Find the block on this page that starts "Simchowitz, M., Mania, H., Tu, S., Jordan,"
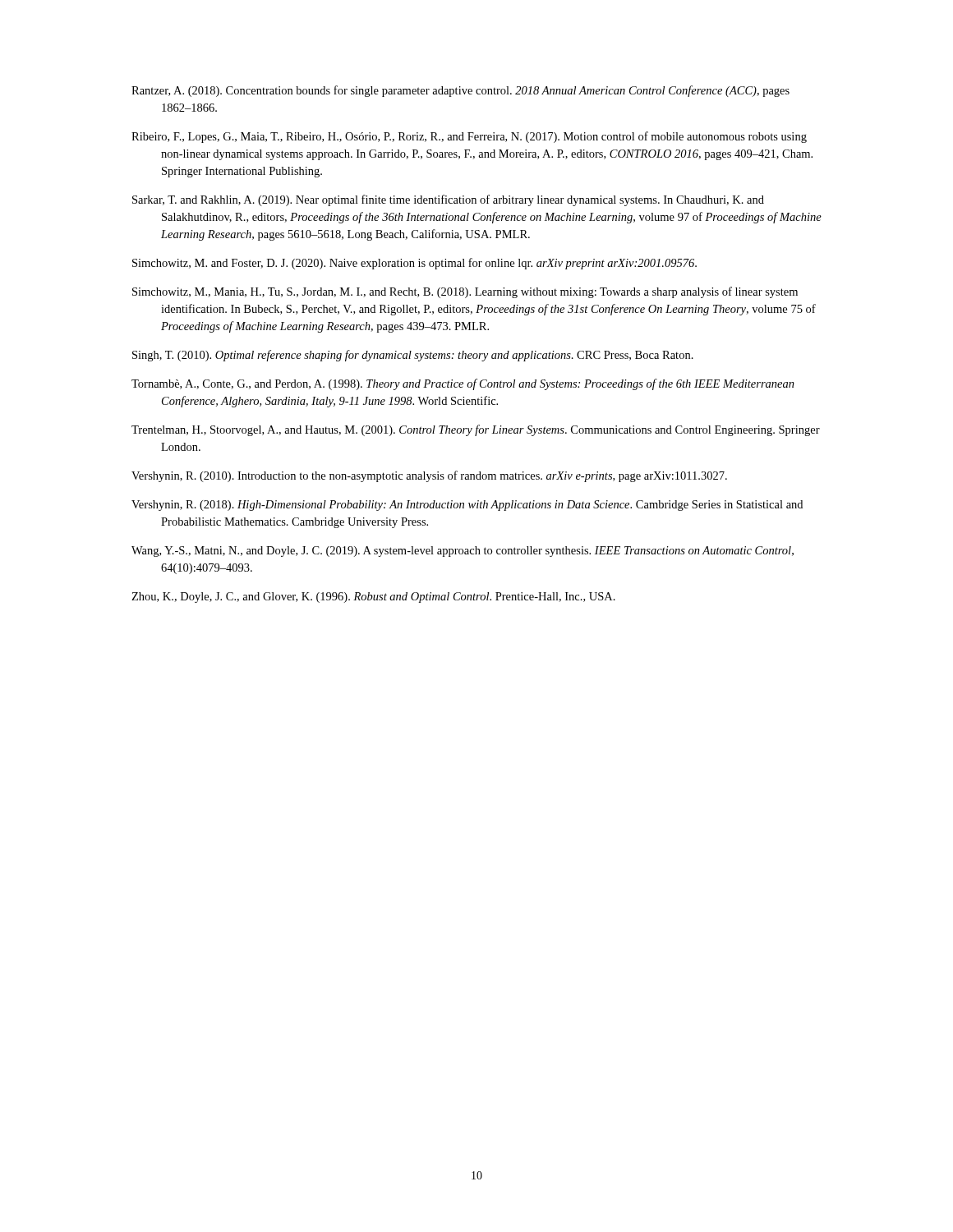The width and height of the screenshot is (953, 1232). [473, 309]
